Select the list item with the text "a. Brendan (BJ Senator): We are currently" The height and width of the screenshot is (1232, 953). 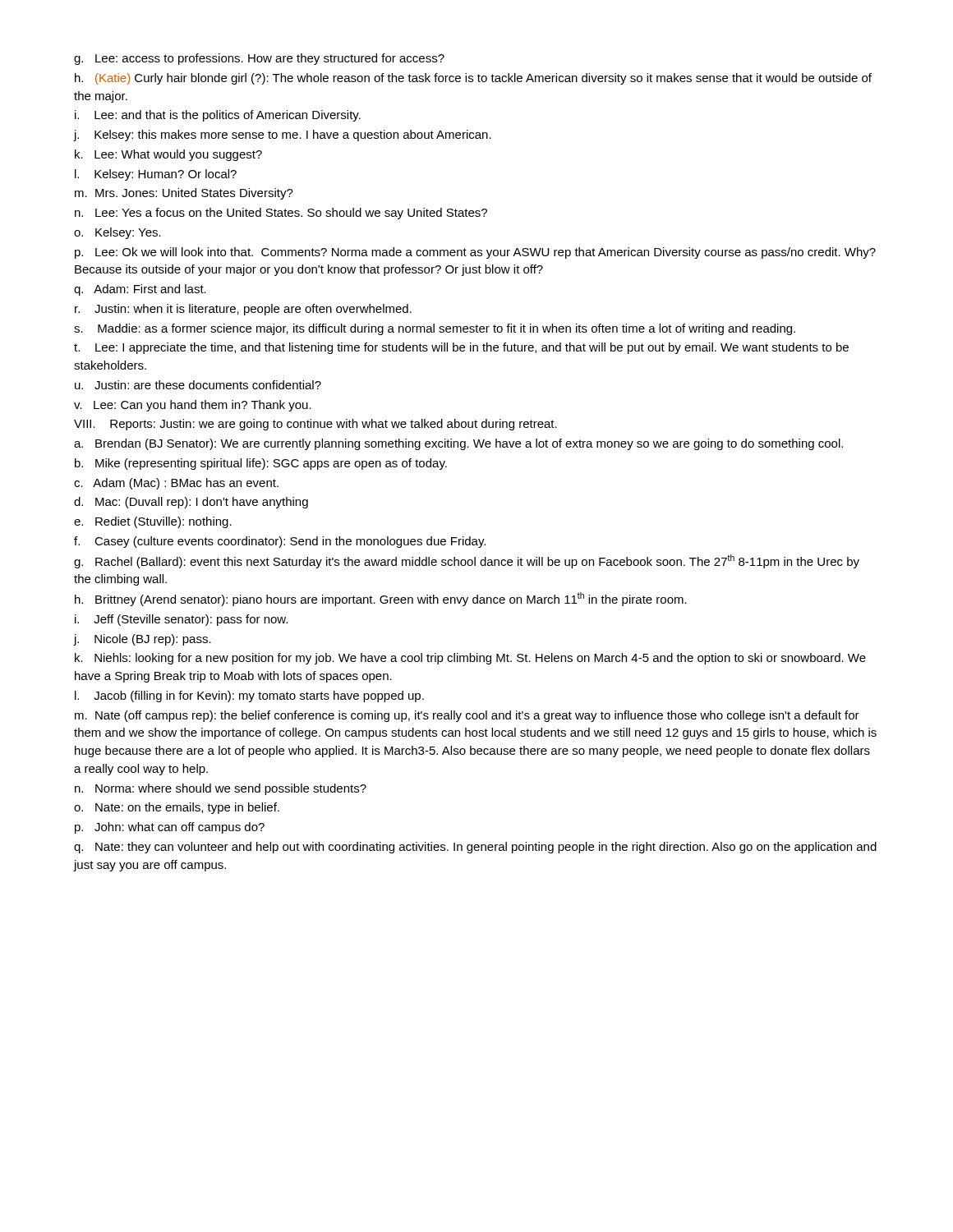pyautogui.click(x=459, y=443)
